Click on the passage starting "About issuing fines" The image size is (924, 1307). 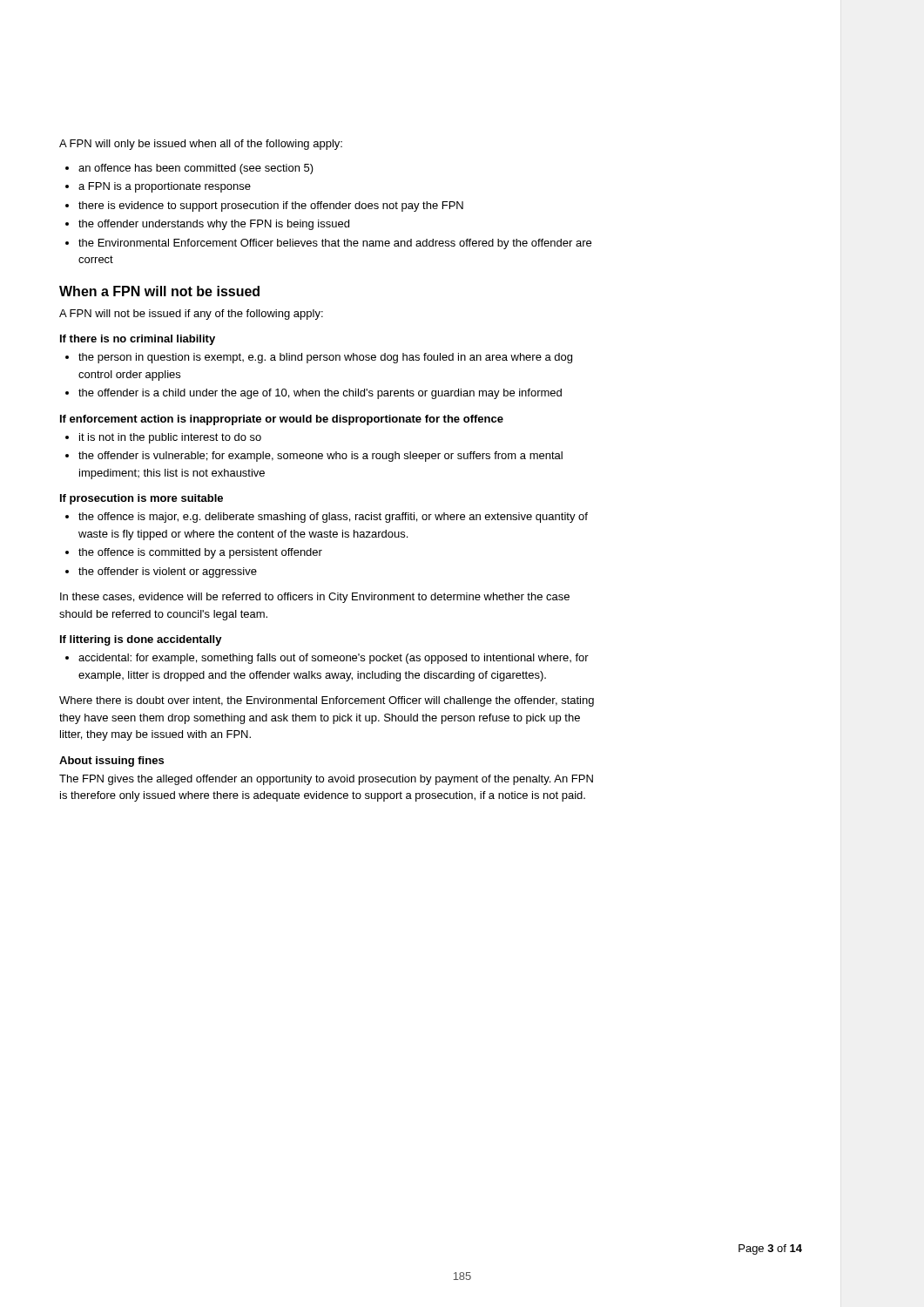pyautogui.click(x=112, y=760)
